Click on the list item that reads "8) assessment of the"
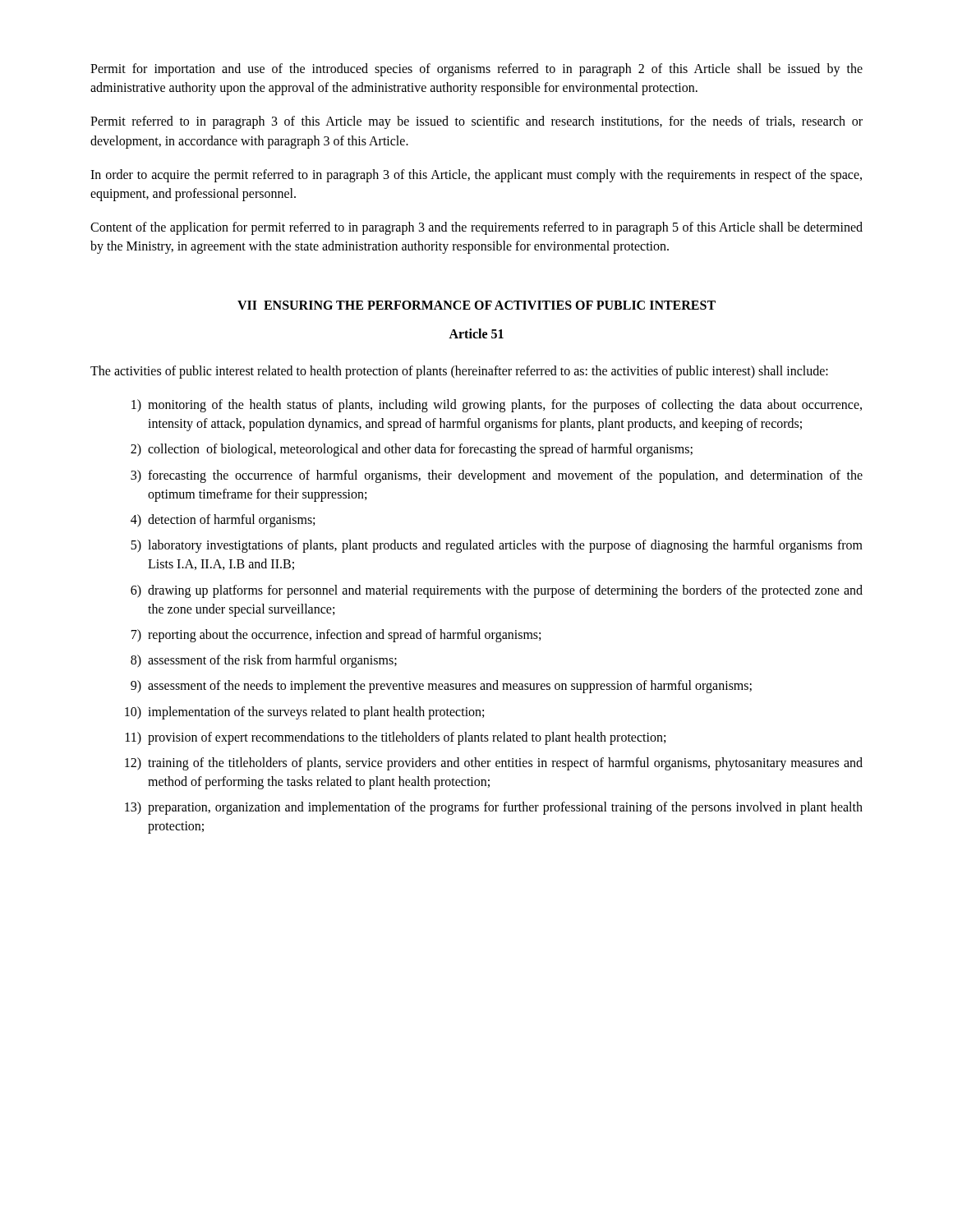Image resolution: width=953 pixels, height=1232 pixels. tap(264, 661)
